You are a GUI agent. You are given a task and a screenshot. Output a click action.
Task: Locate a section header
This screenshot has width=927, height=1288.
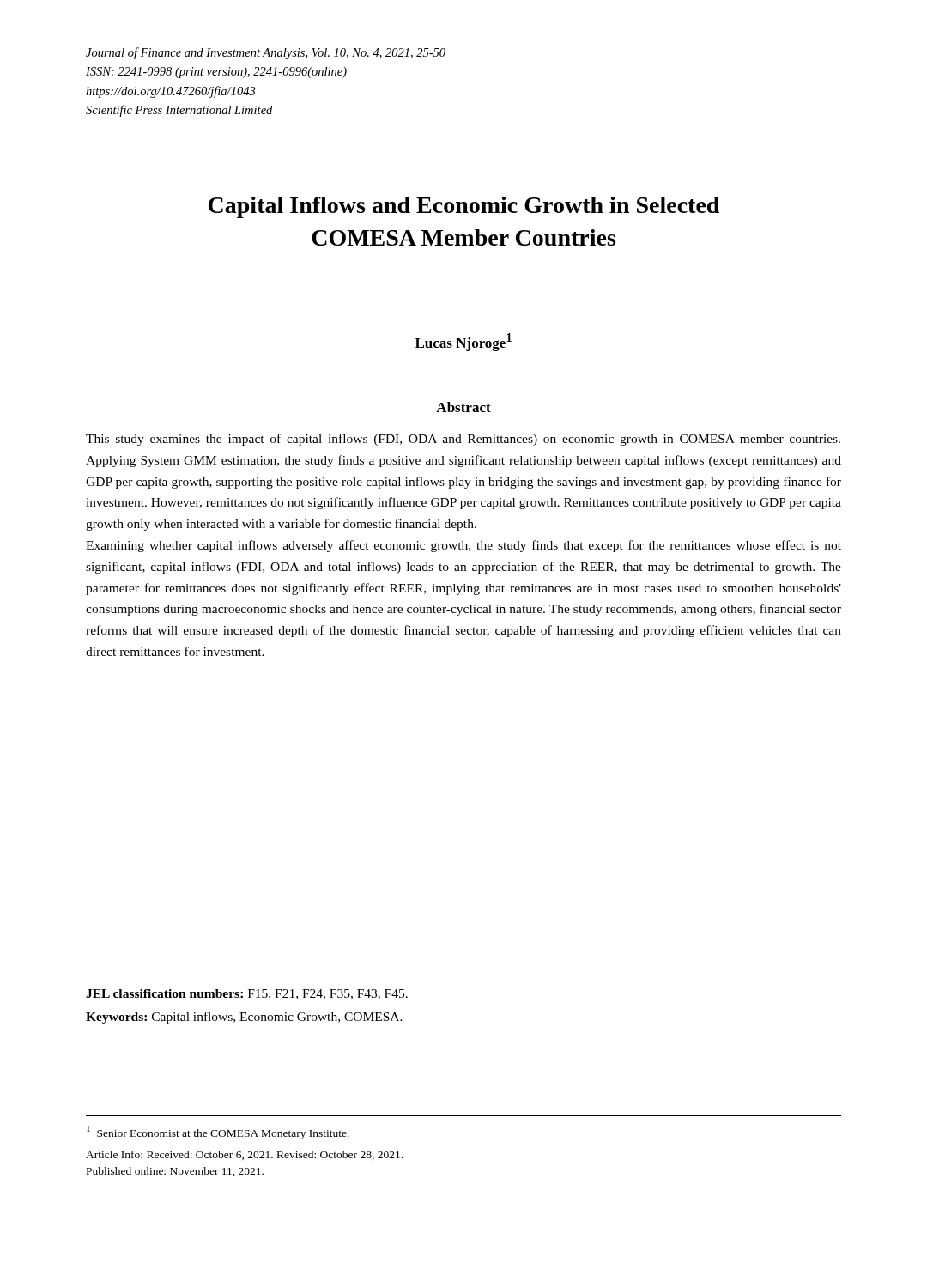coord(464,407)
